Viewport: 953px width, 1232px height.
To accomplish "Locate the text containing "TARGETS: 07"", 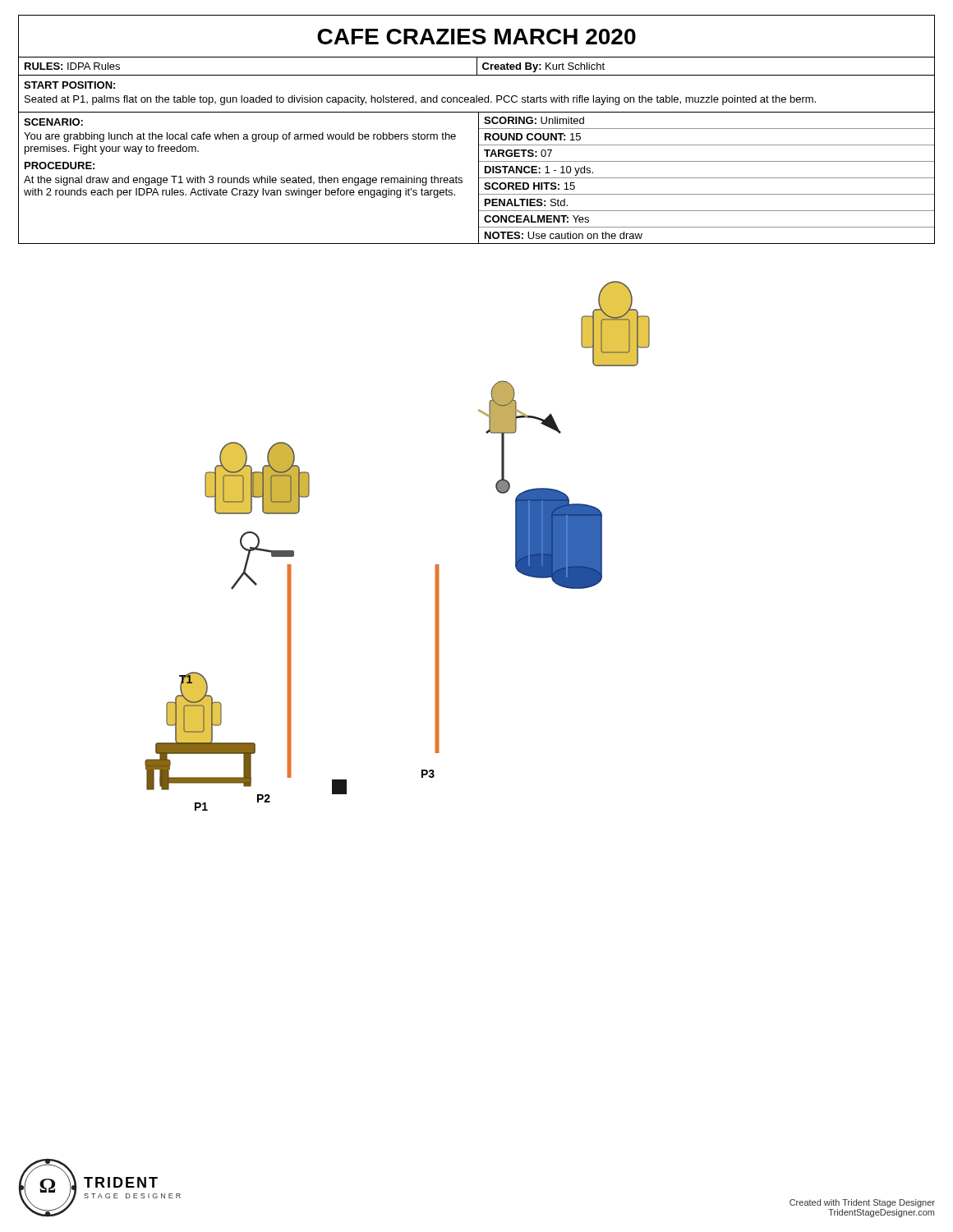I will click(518, 153).
